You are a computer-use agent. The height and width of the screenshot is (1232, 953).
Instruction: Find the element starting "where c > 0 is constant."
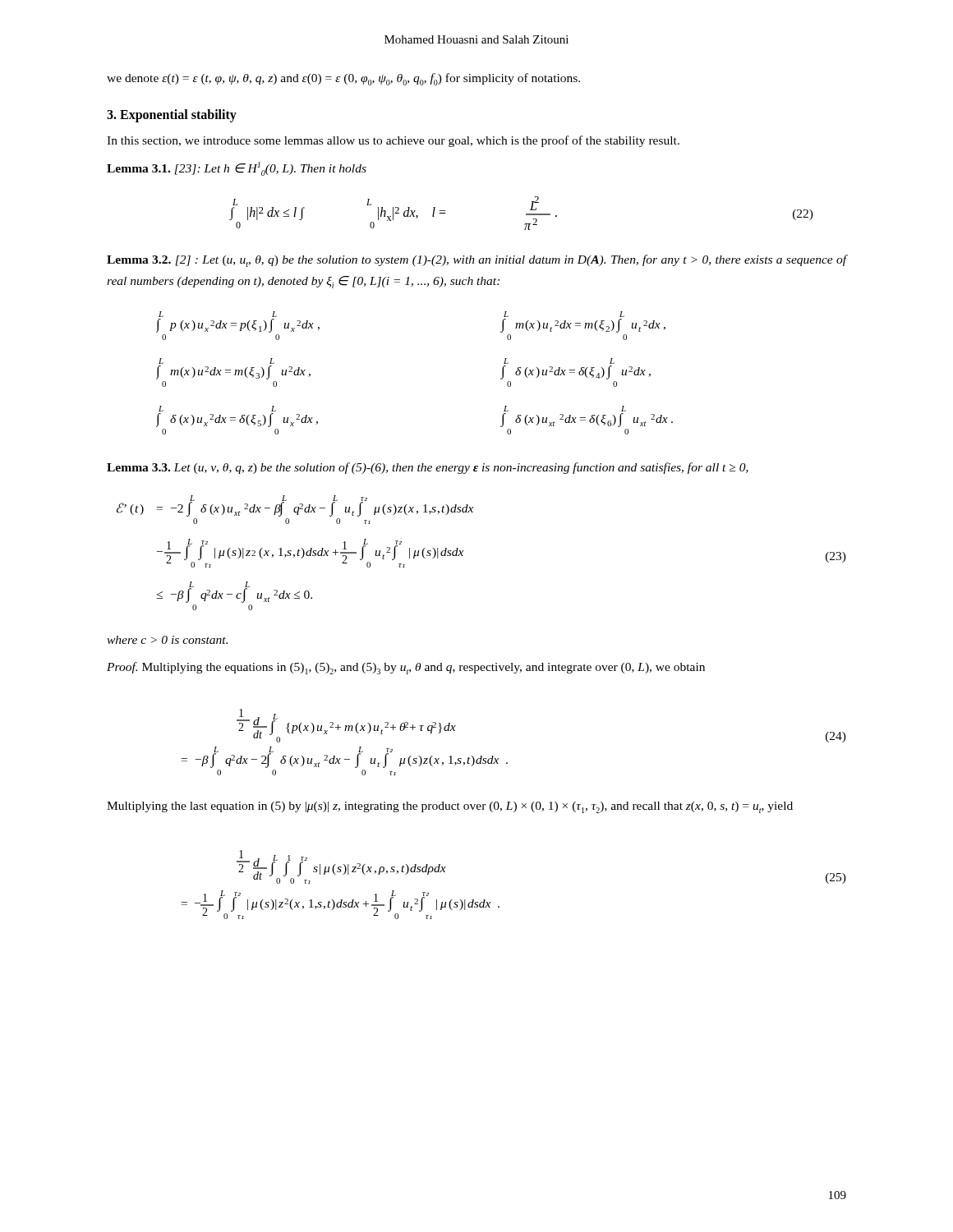click(x=168, y=639)
